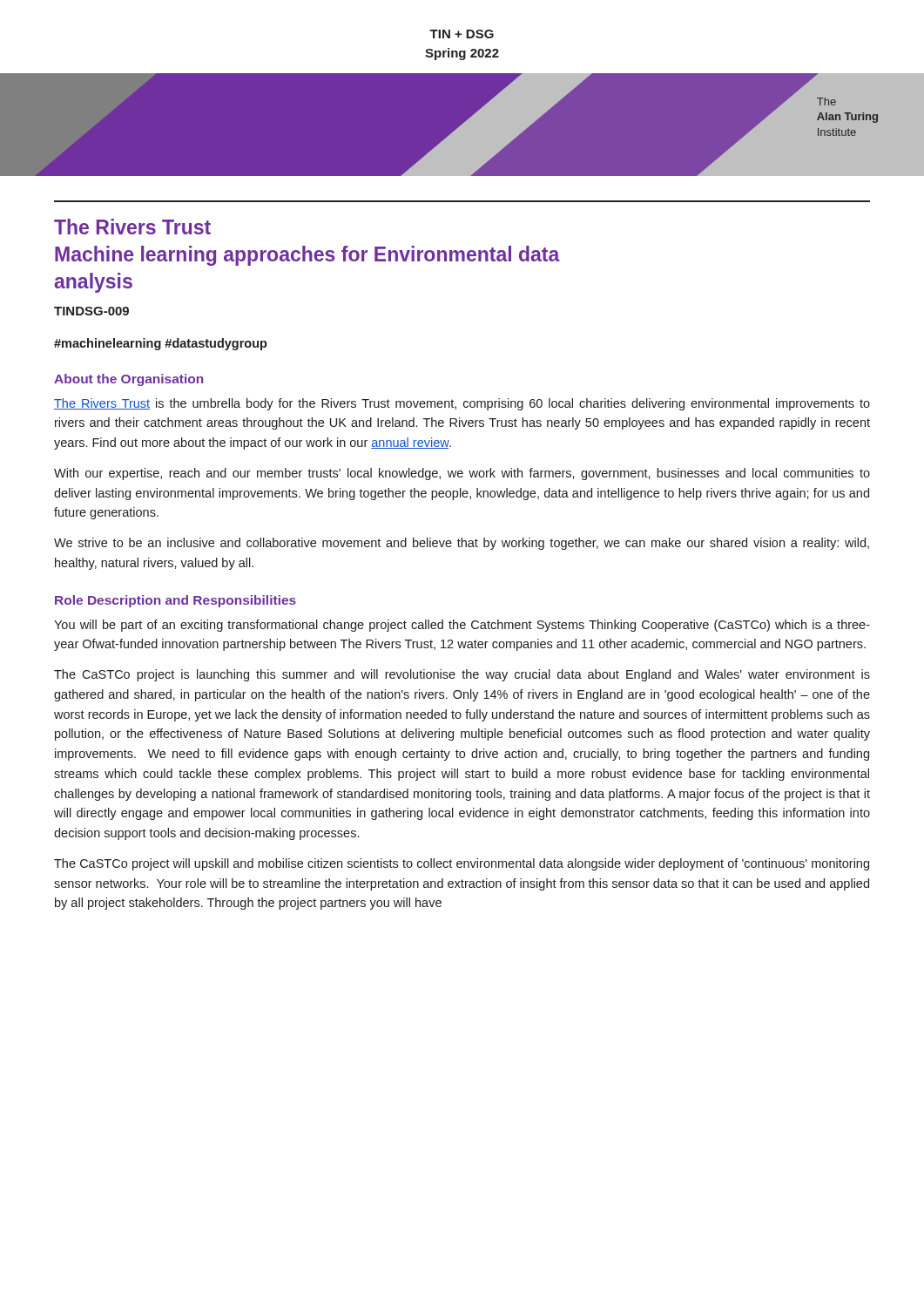Find the text block that says "We strive to"
The height and width of the screenshot is (1307, 924).
[462, 553]
